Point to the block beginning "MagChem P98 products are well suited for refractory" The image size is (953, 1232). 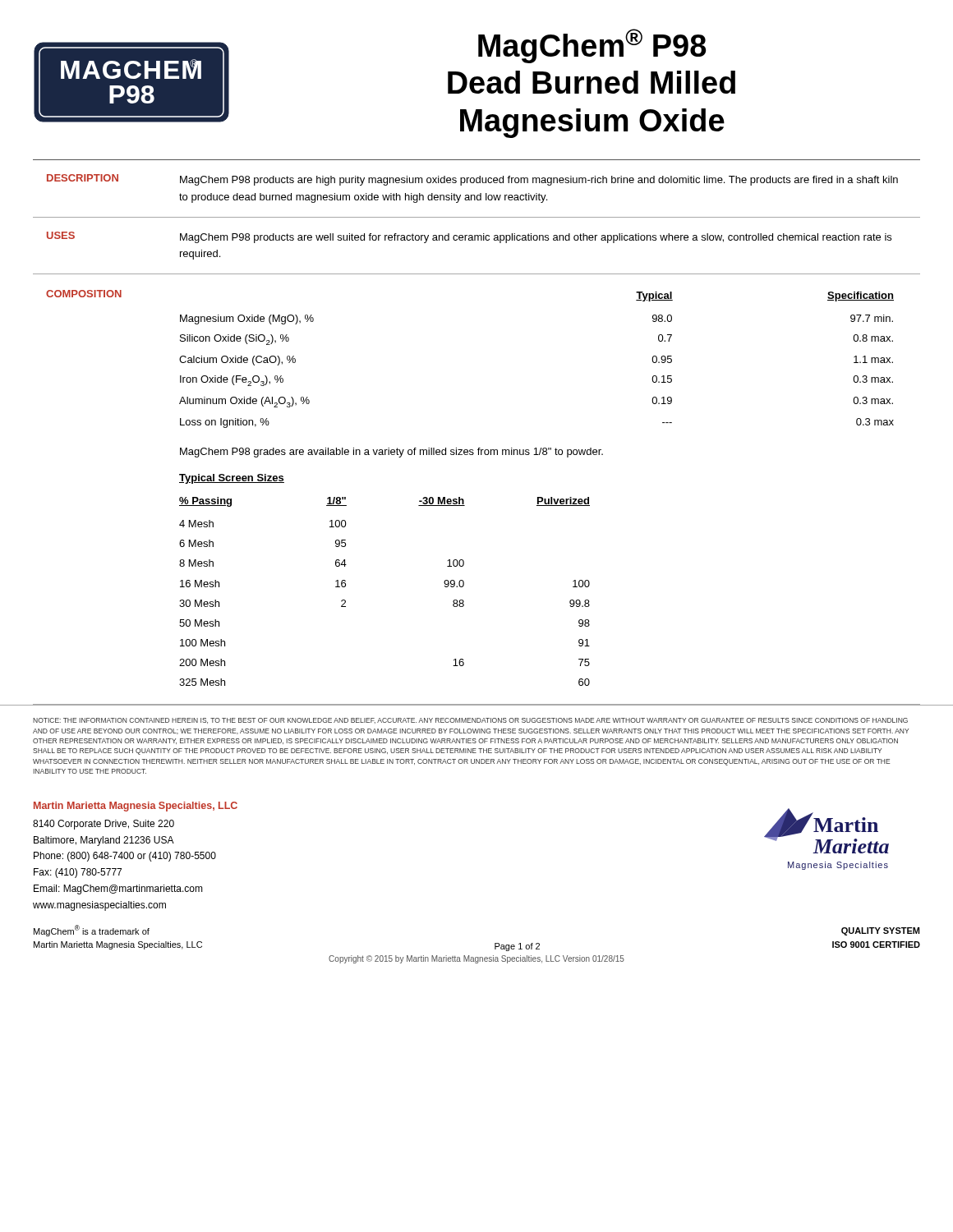point(536,245)
